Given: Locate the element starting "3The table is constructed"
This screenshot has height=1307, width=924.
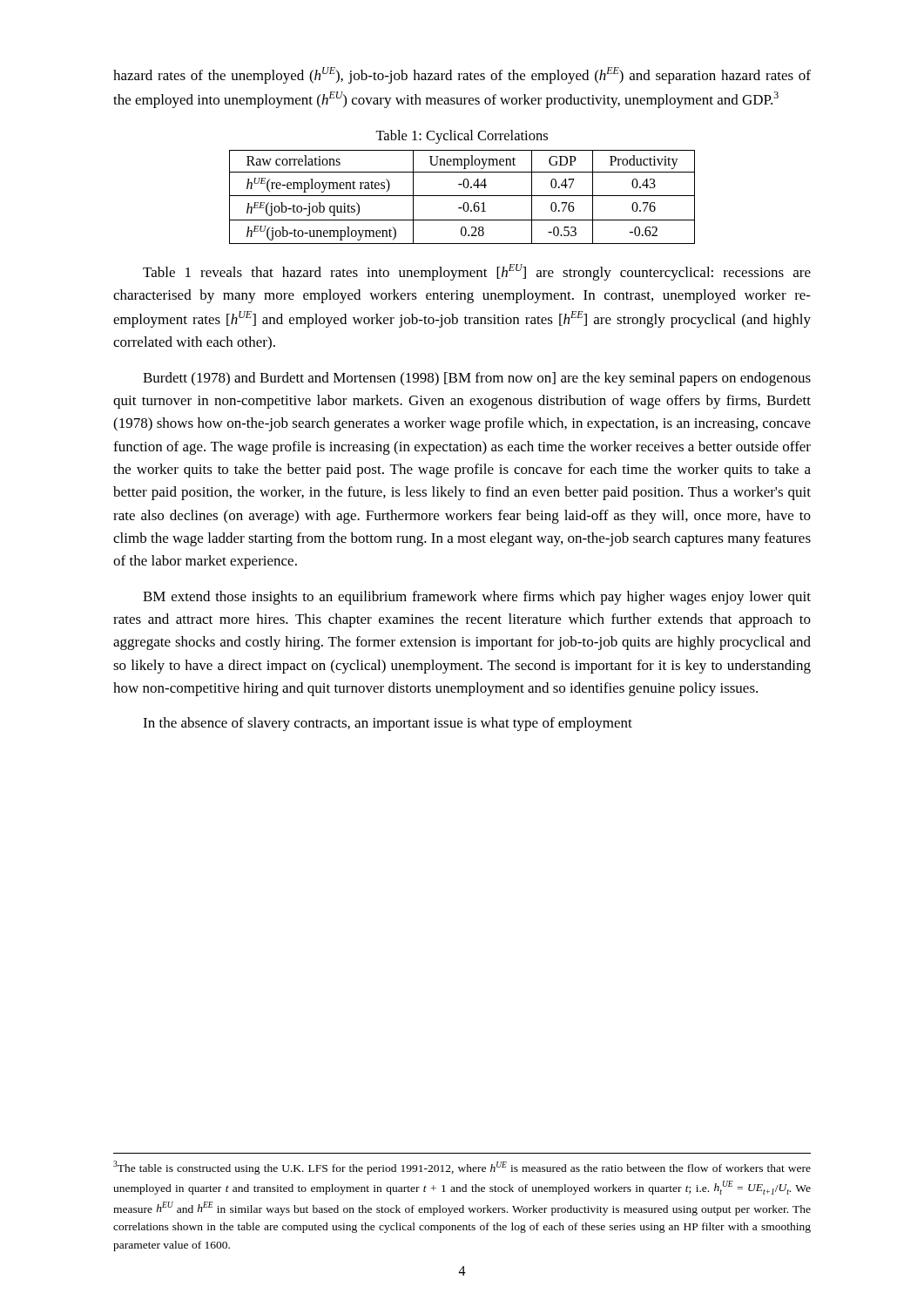Looking at the screenshot, I should click(462, 1207).
